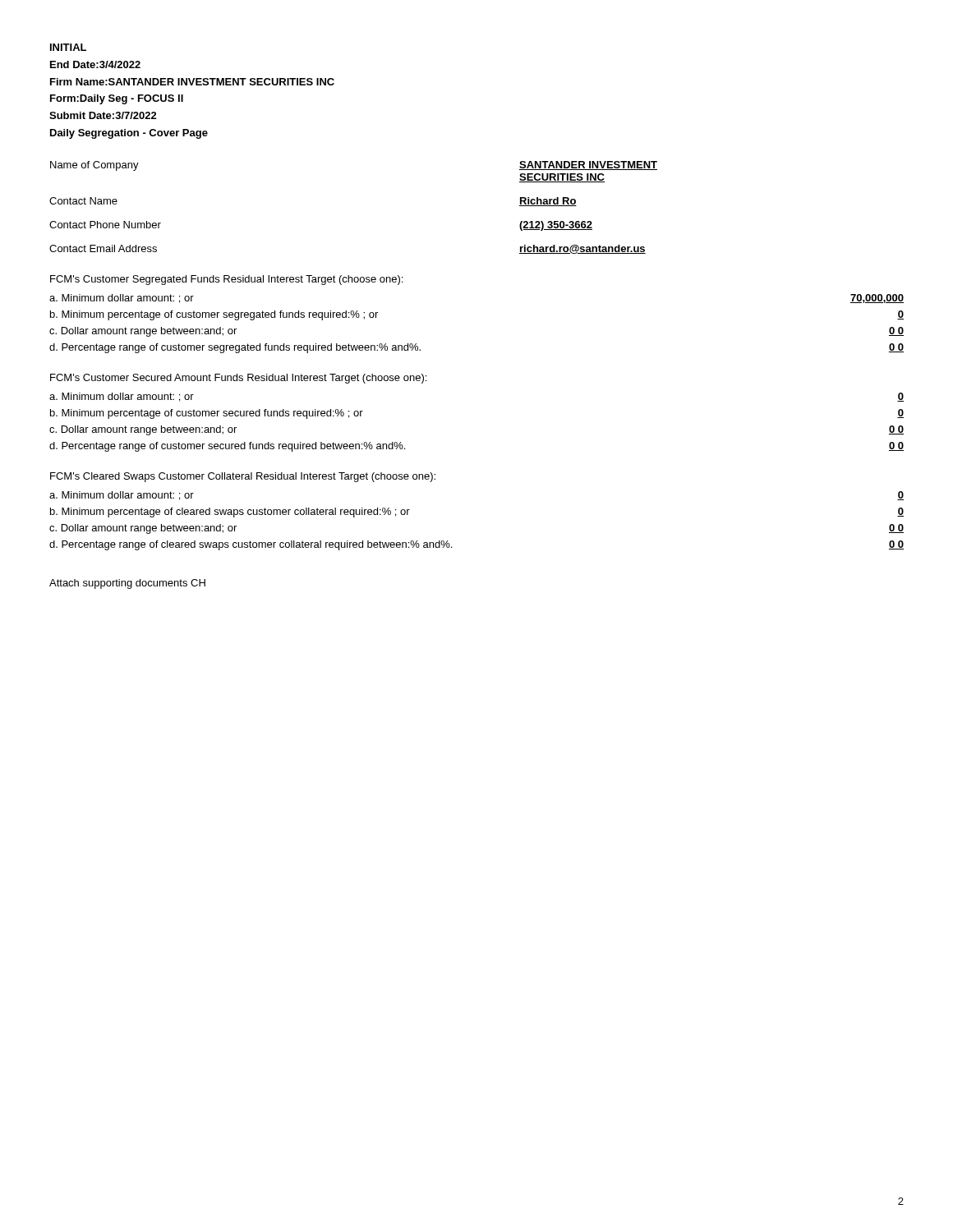Navigate to the text block starting "FCM's Customer Secured Amount"
This screenshot has height=1232, width=953.
[238, 379]
